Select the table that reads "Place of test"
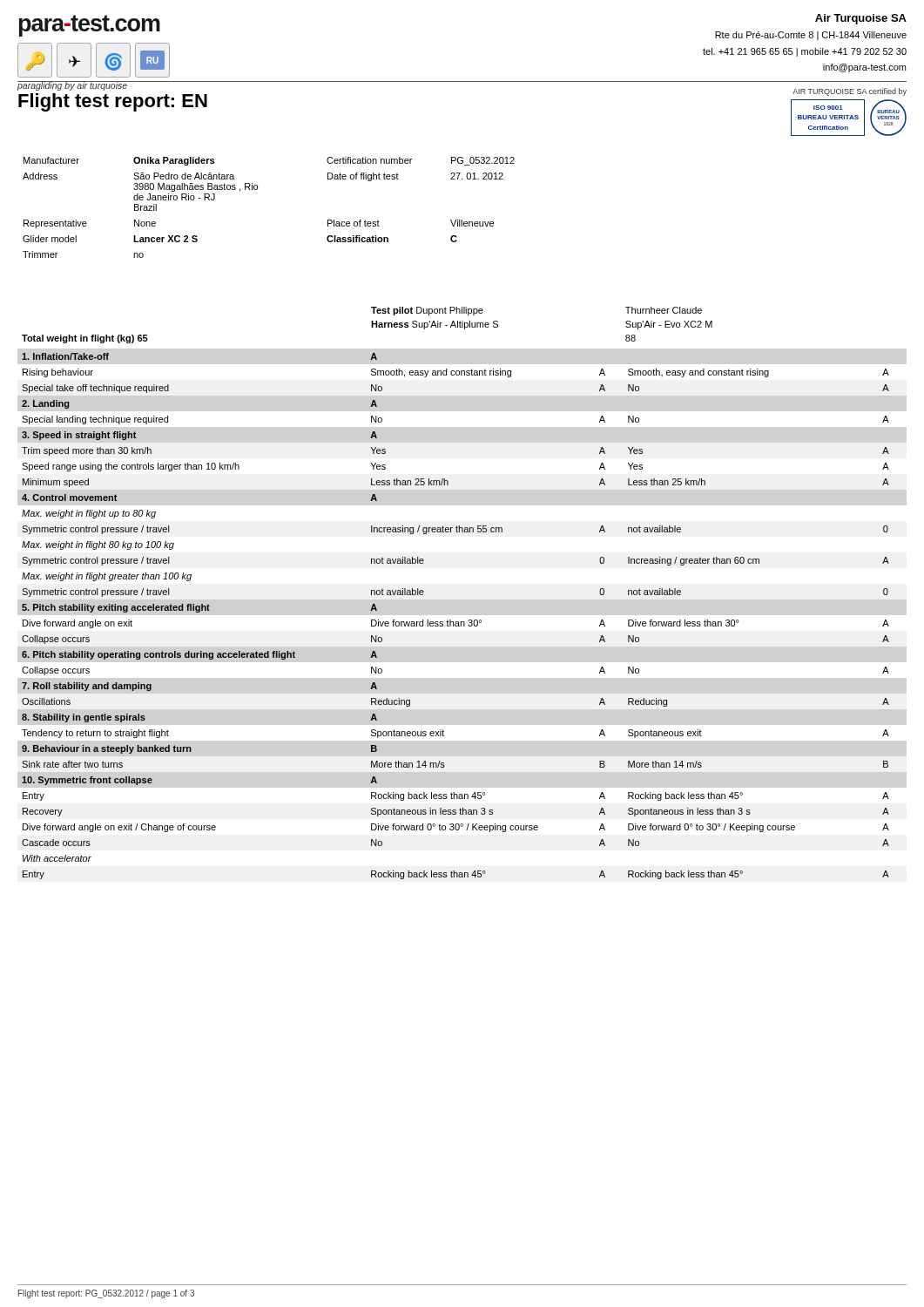The height and width of the screenshot is (1307, 924). [462, 207]
